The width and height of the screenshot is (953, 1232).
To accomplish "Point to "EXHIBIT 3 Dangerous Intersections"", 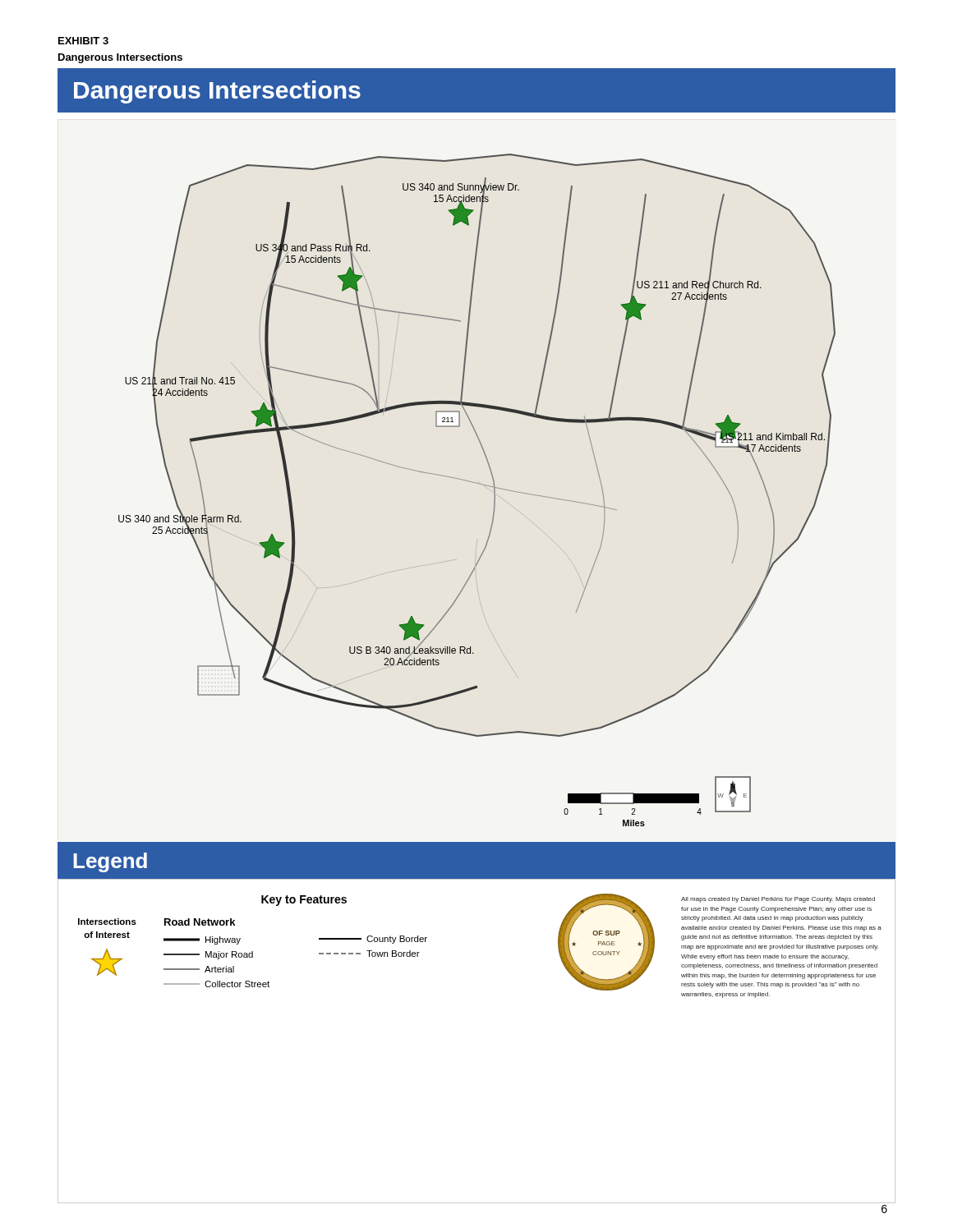I will point(120,49).
